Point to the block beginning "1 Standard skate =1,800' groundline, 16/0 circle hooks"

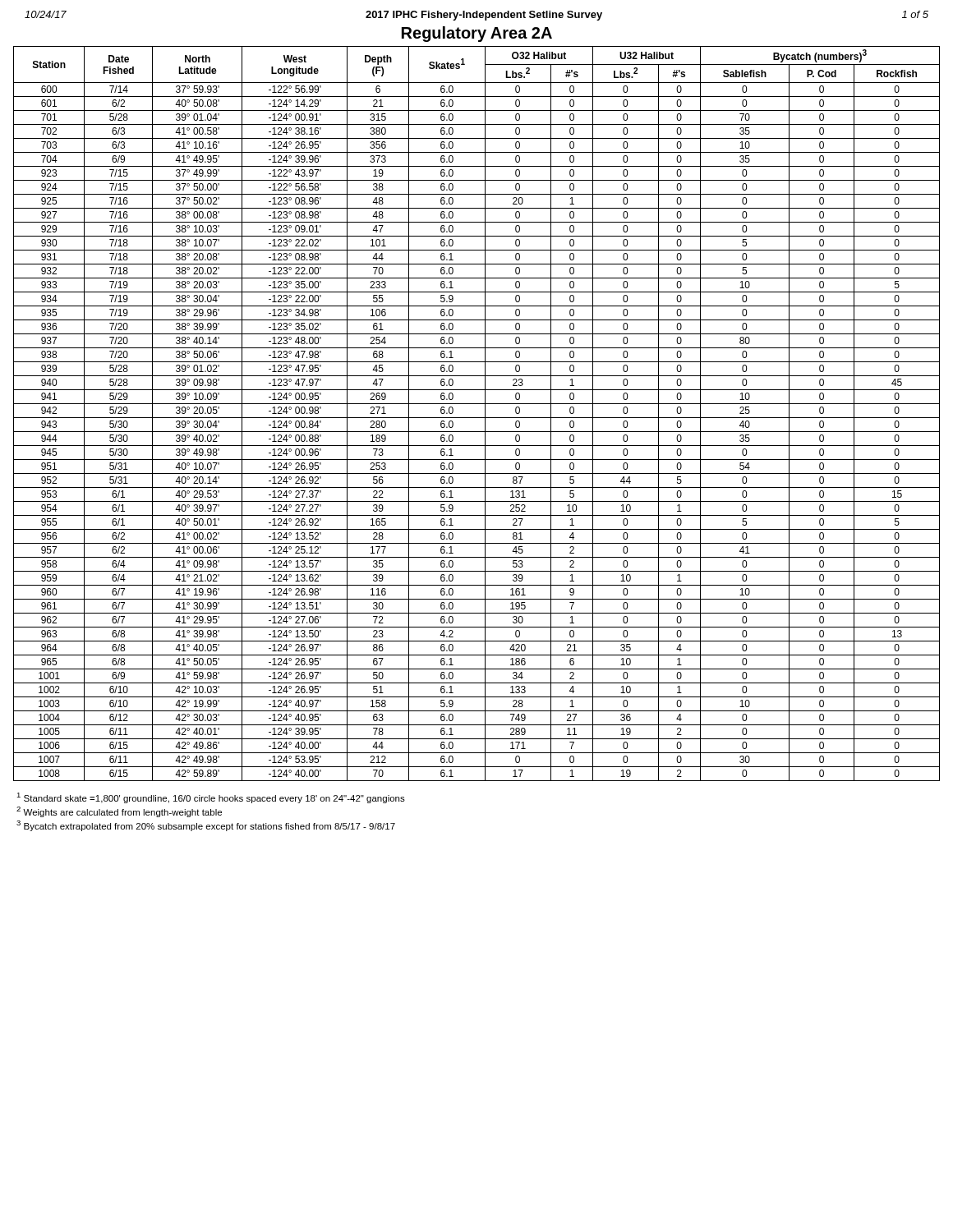click(211, 797)
